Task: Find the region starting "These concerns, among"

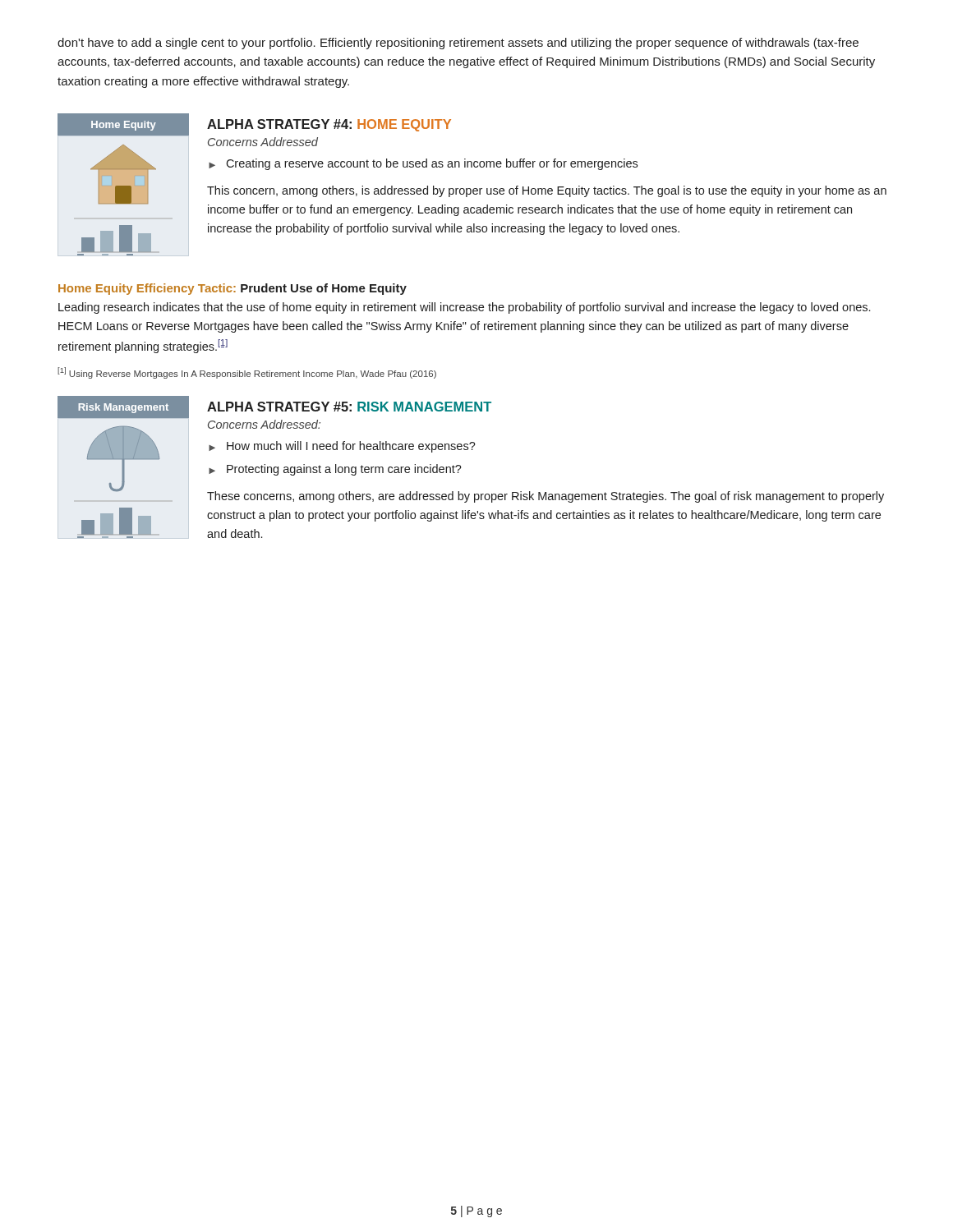Action: coord(546,515)
